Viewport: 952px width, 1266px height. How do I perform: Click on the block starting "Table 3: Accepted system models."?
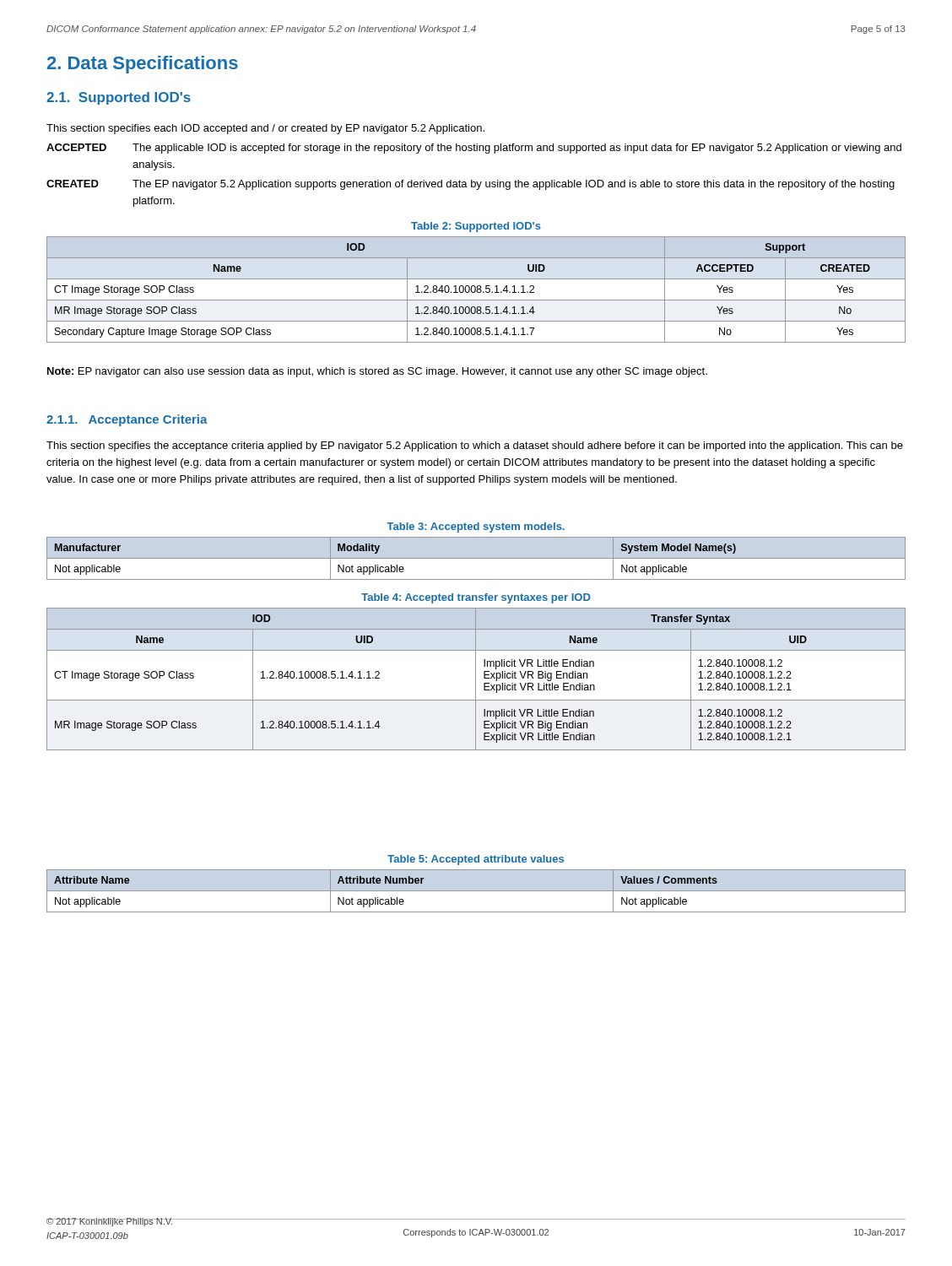point(476,526)
